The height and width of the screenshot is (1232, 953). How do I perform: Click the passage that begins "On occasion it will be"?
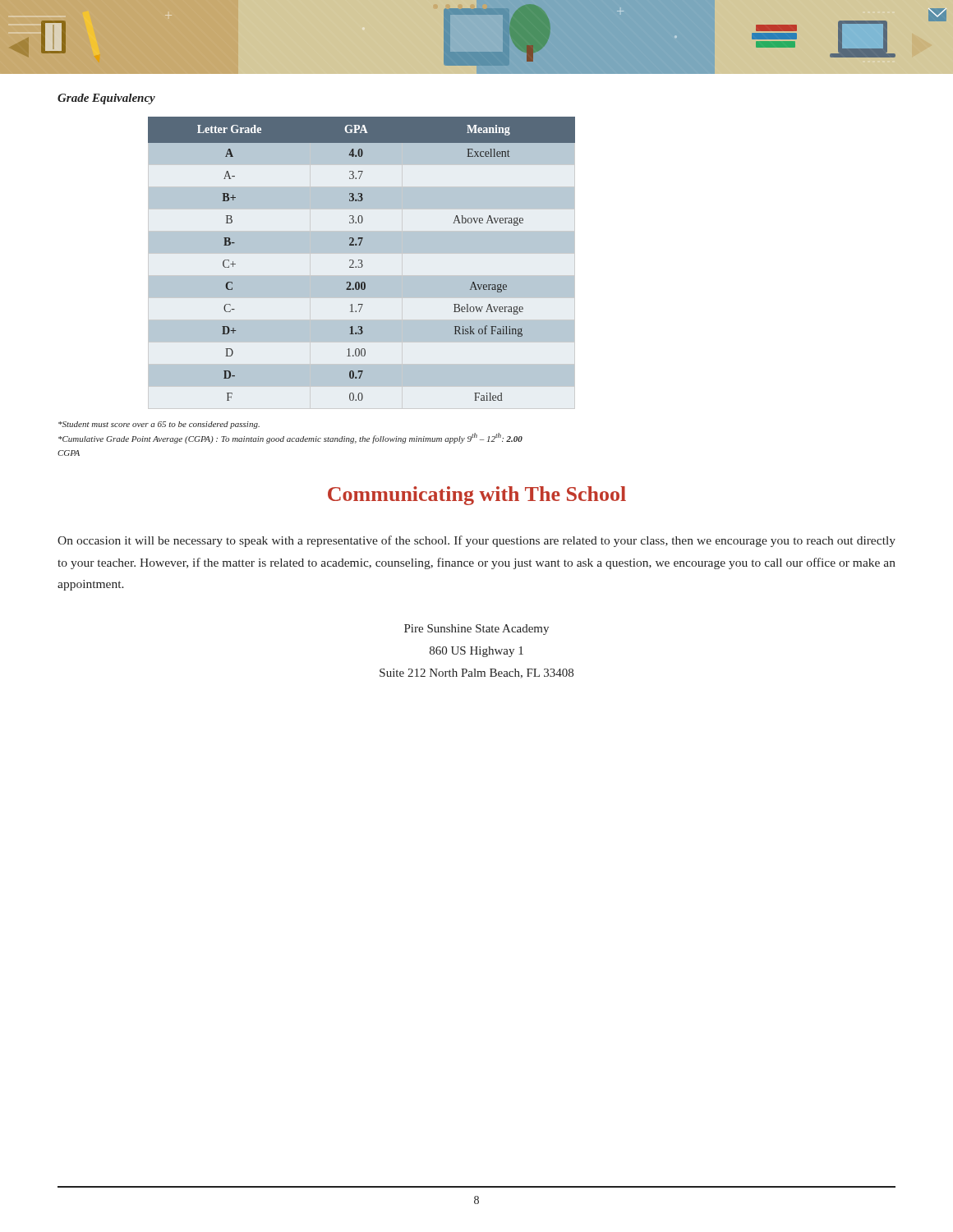click(x=476, y=562)
